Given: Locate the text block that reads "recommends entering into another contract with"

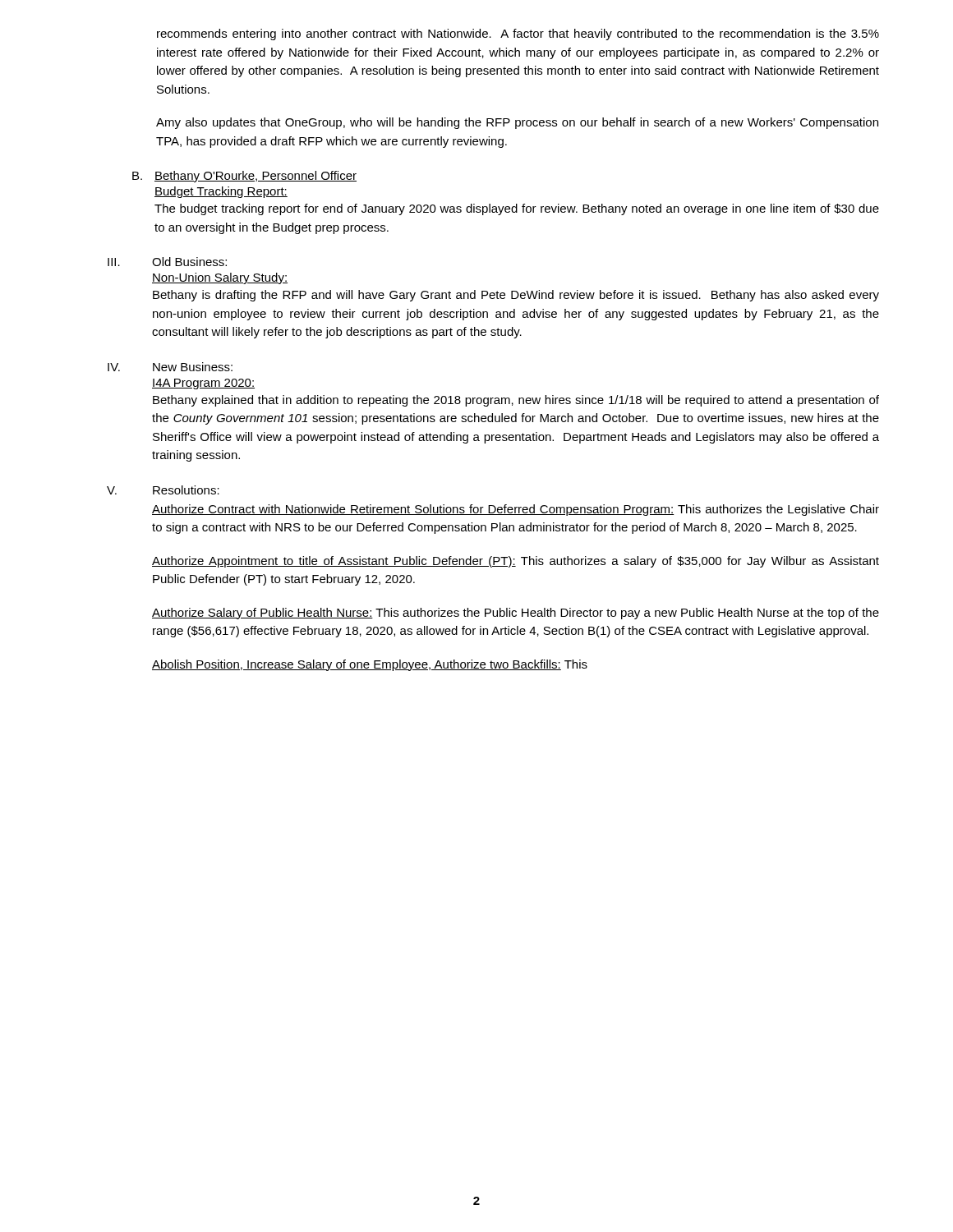Looking at the screenshot, I should [518, 61].
